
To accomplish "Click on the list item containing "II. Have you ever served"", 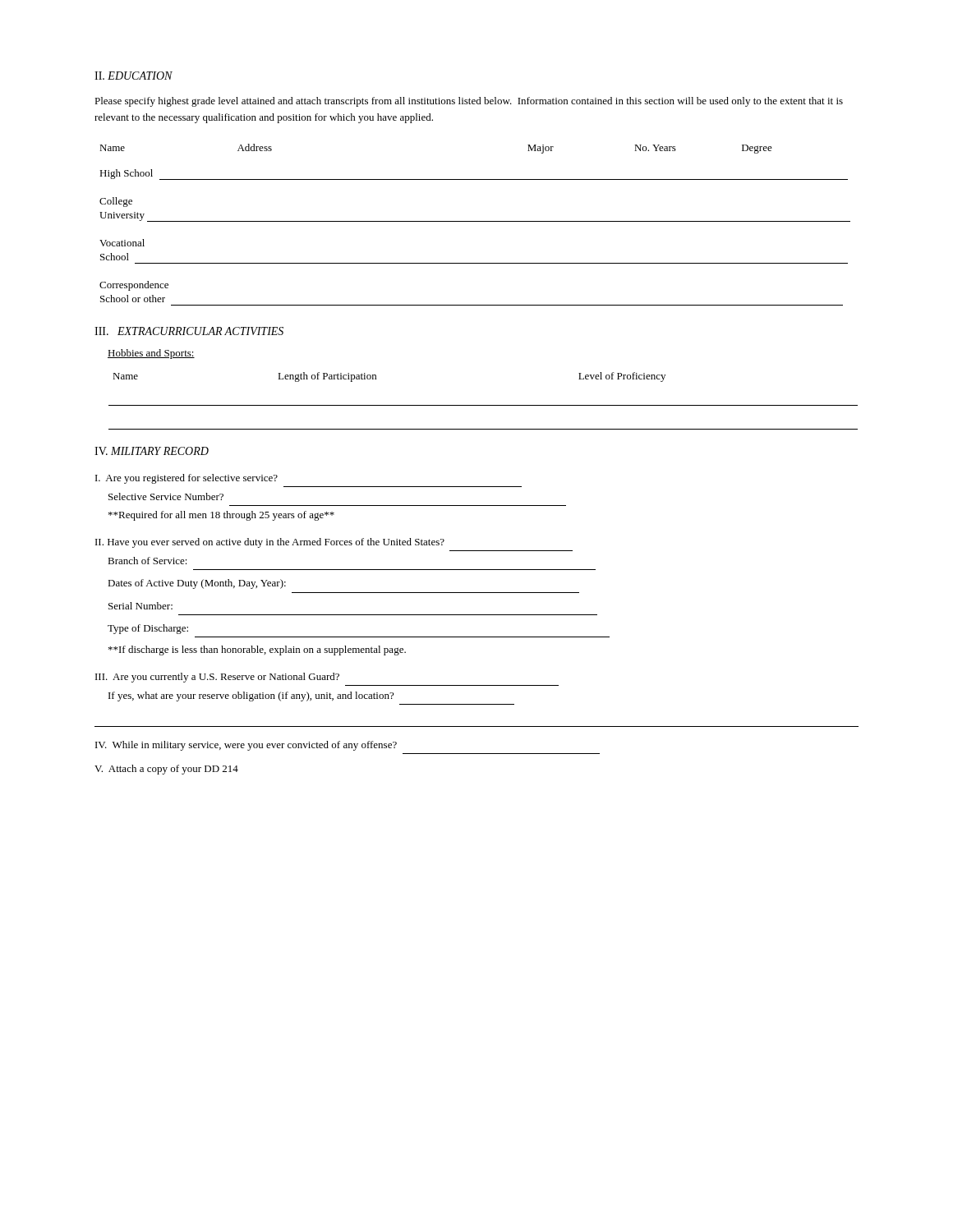I will 476,596.
